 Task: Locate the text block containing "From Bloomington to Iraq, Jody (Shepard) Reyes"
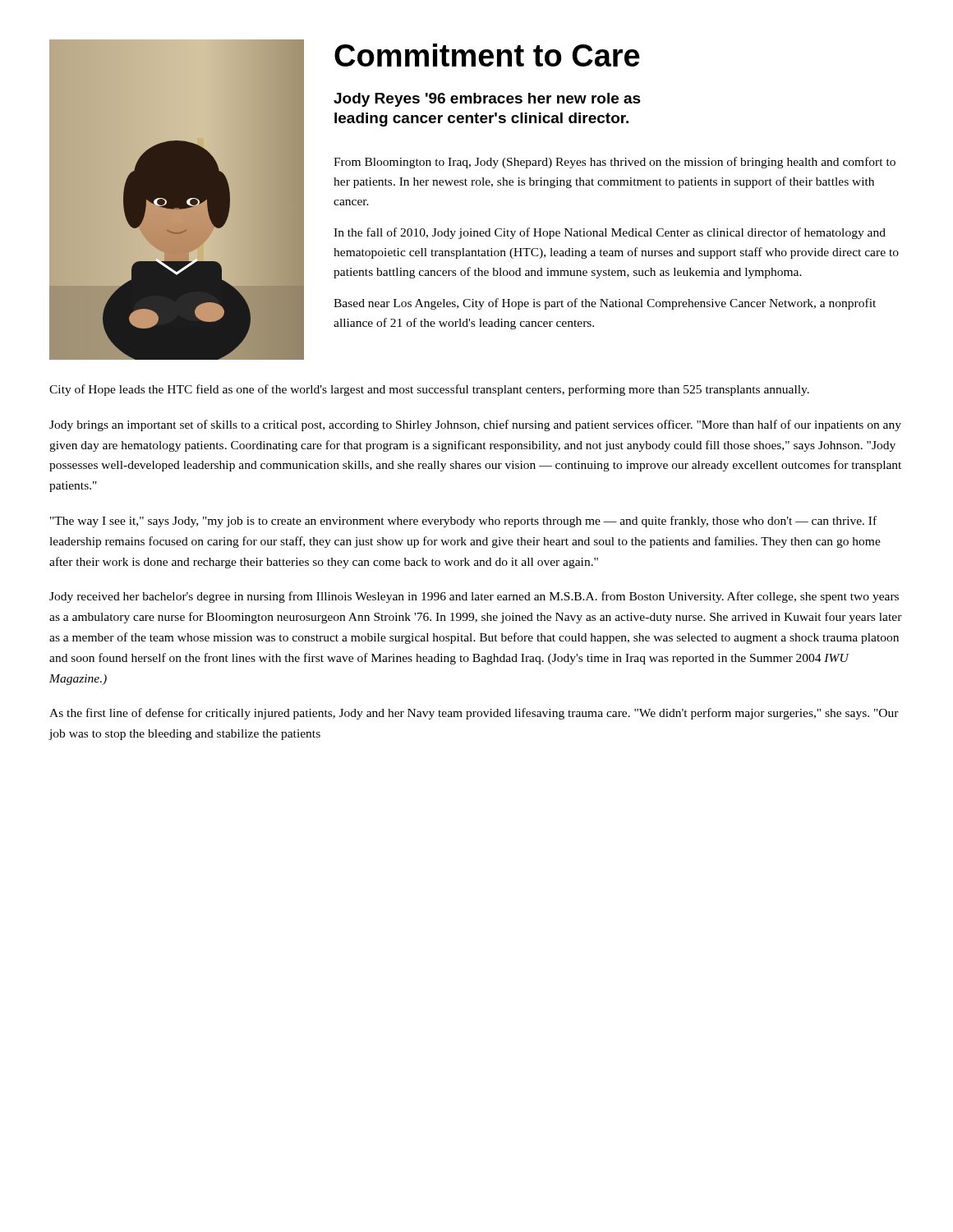click(x=619, y=242)
